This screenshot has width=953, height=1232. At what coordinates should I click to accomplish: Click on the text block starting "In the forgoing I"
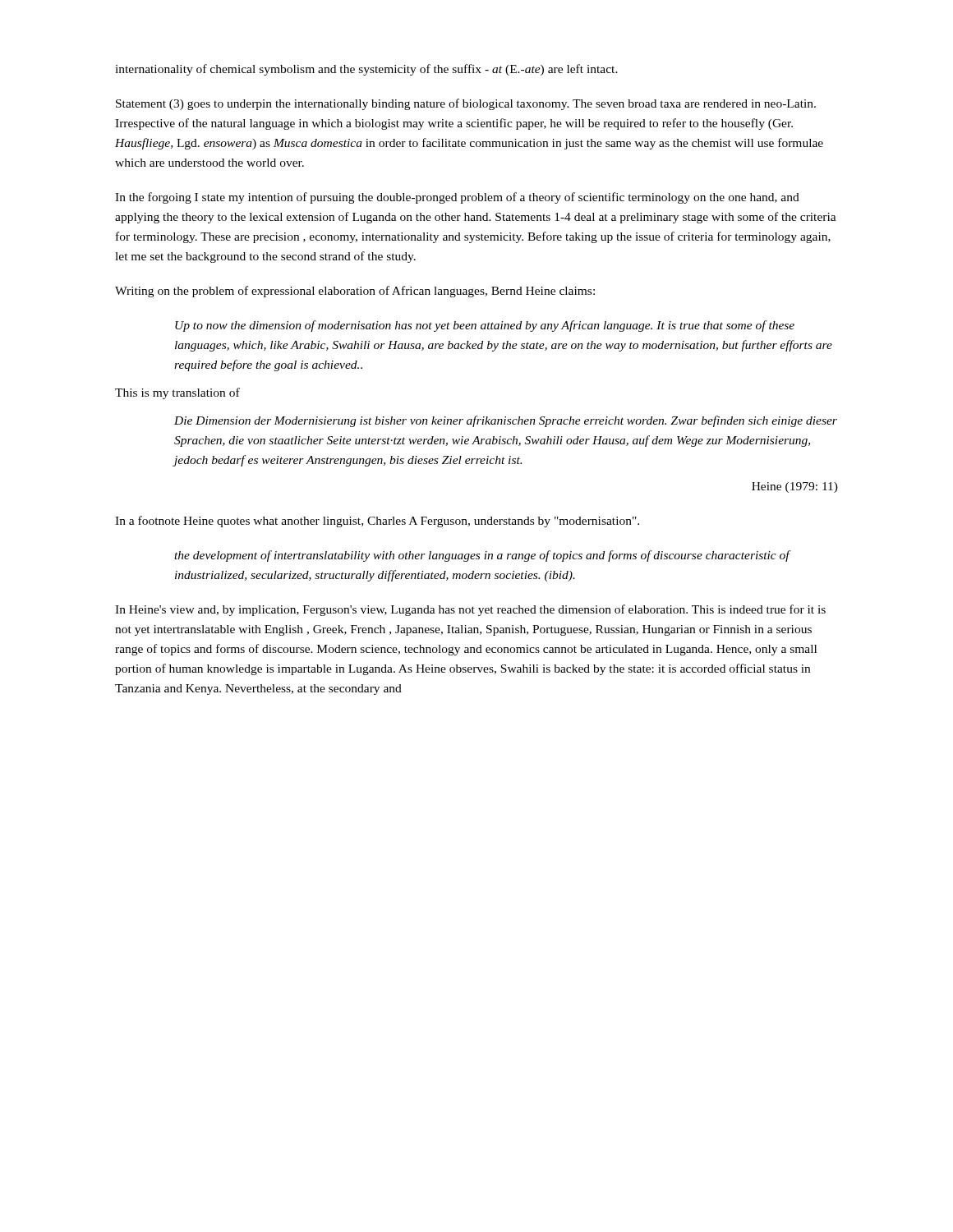pos(476,226)
